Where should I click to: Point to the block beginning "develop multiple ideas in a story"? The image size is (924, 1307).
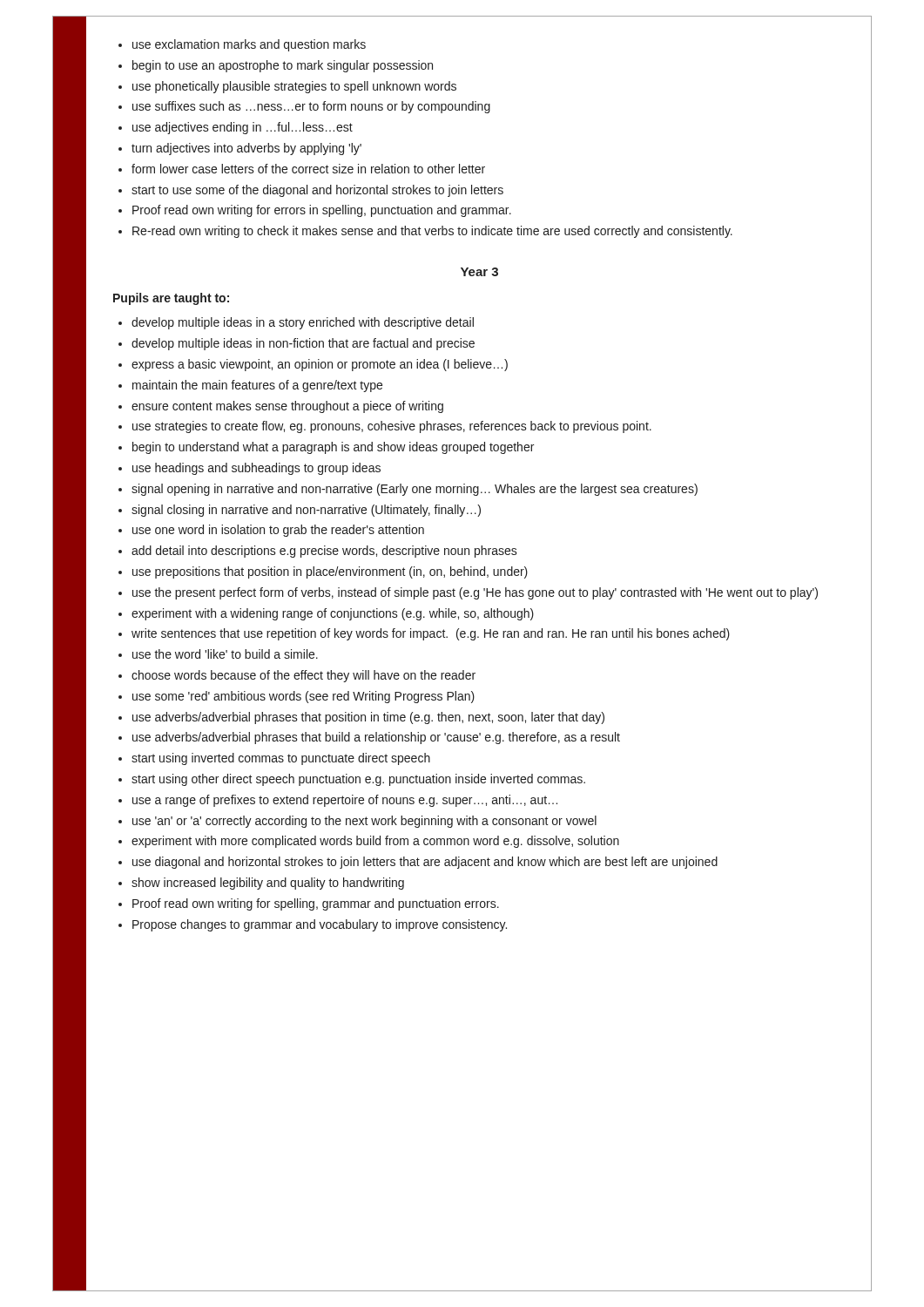479,624
